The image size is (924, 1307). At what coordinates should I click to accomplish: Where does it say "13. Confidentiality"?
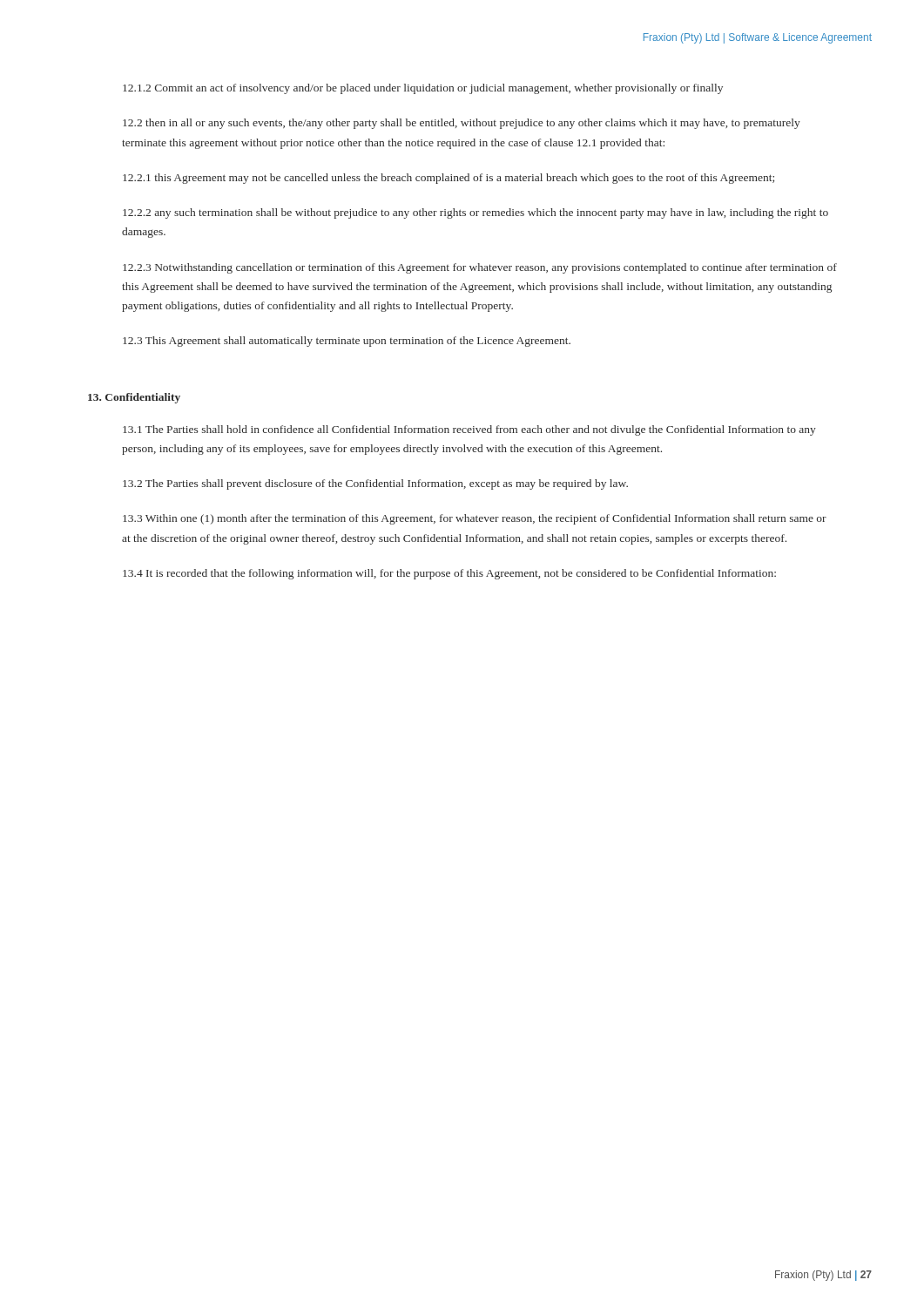[x=134, y=397]
